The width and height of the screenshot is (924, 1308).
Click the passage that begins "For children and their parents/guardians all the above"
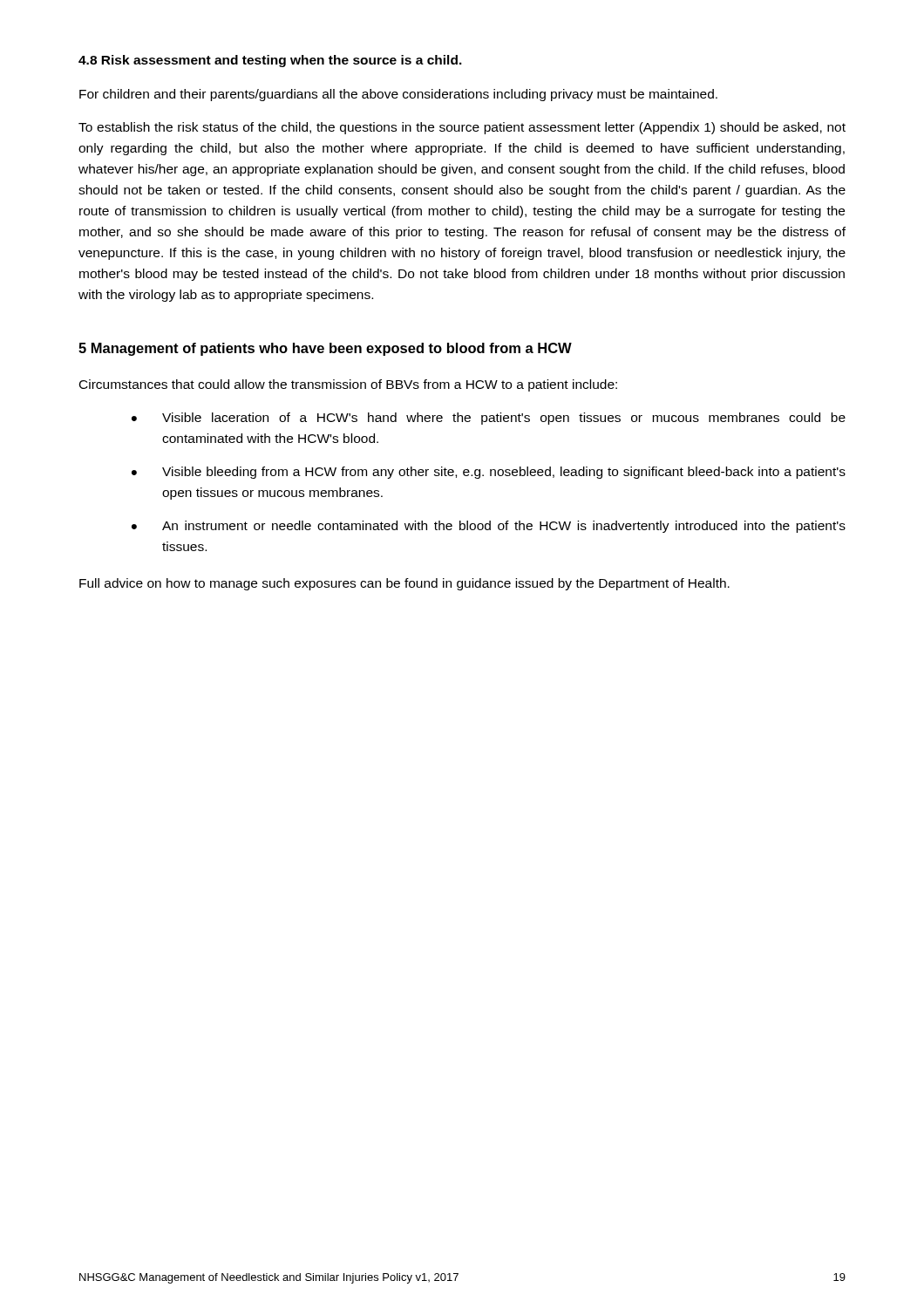pos(398,94)
